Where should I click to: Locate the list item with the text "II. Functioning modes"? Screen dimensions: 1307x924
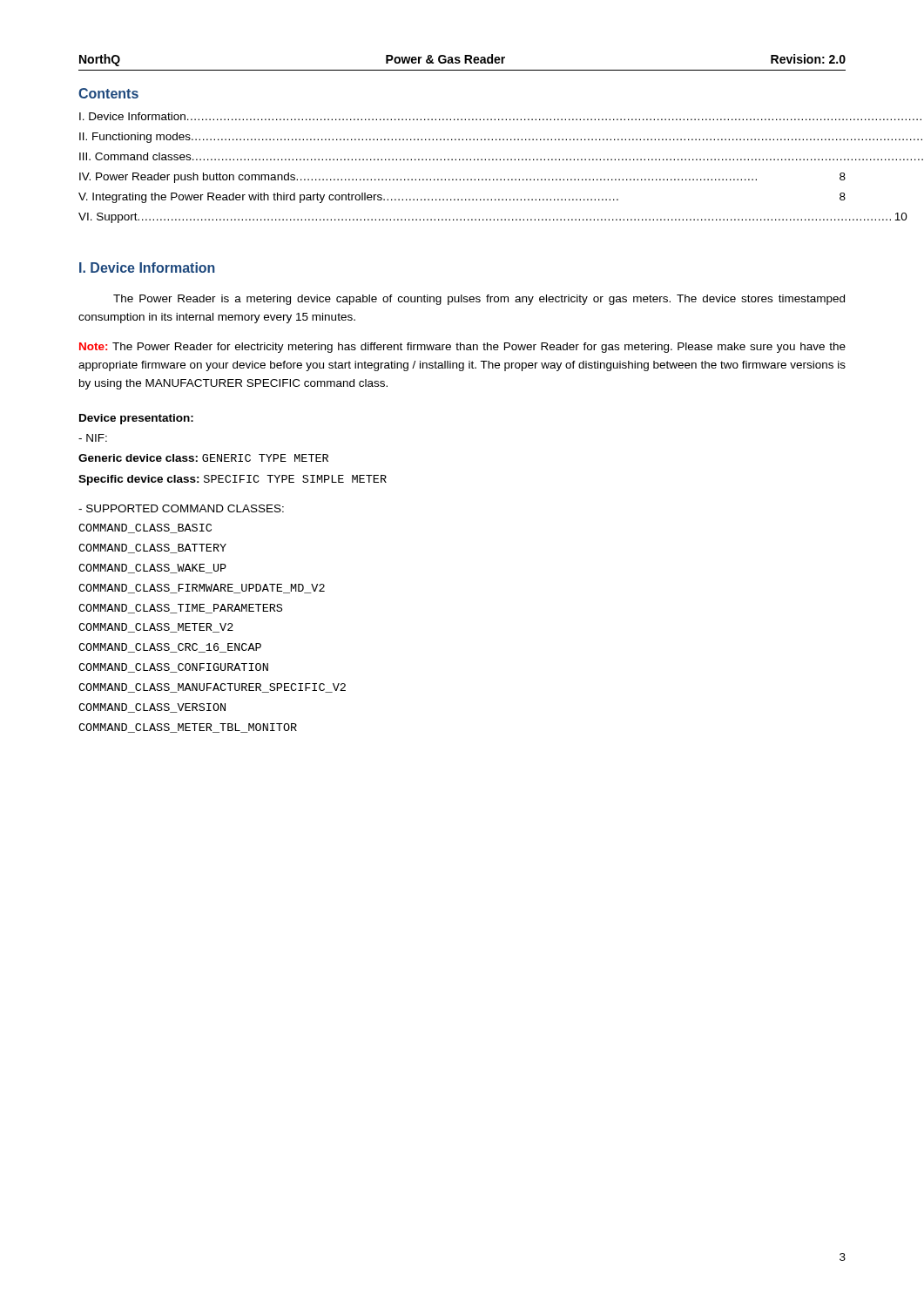[x=462, y=136]
